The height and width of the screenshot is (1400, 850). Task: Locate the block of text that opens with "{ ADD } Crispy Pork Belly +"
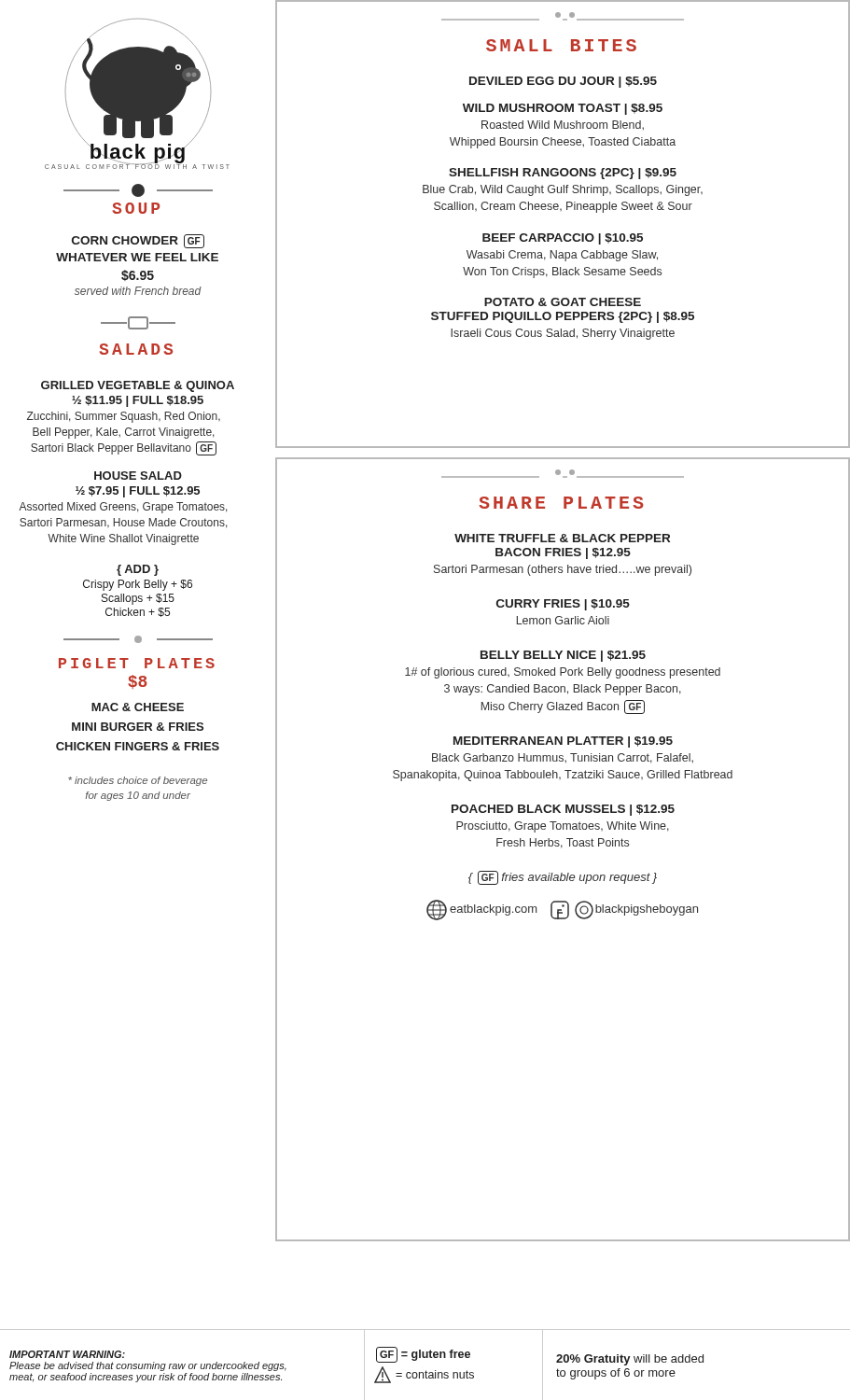(x=138, y=590)
